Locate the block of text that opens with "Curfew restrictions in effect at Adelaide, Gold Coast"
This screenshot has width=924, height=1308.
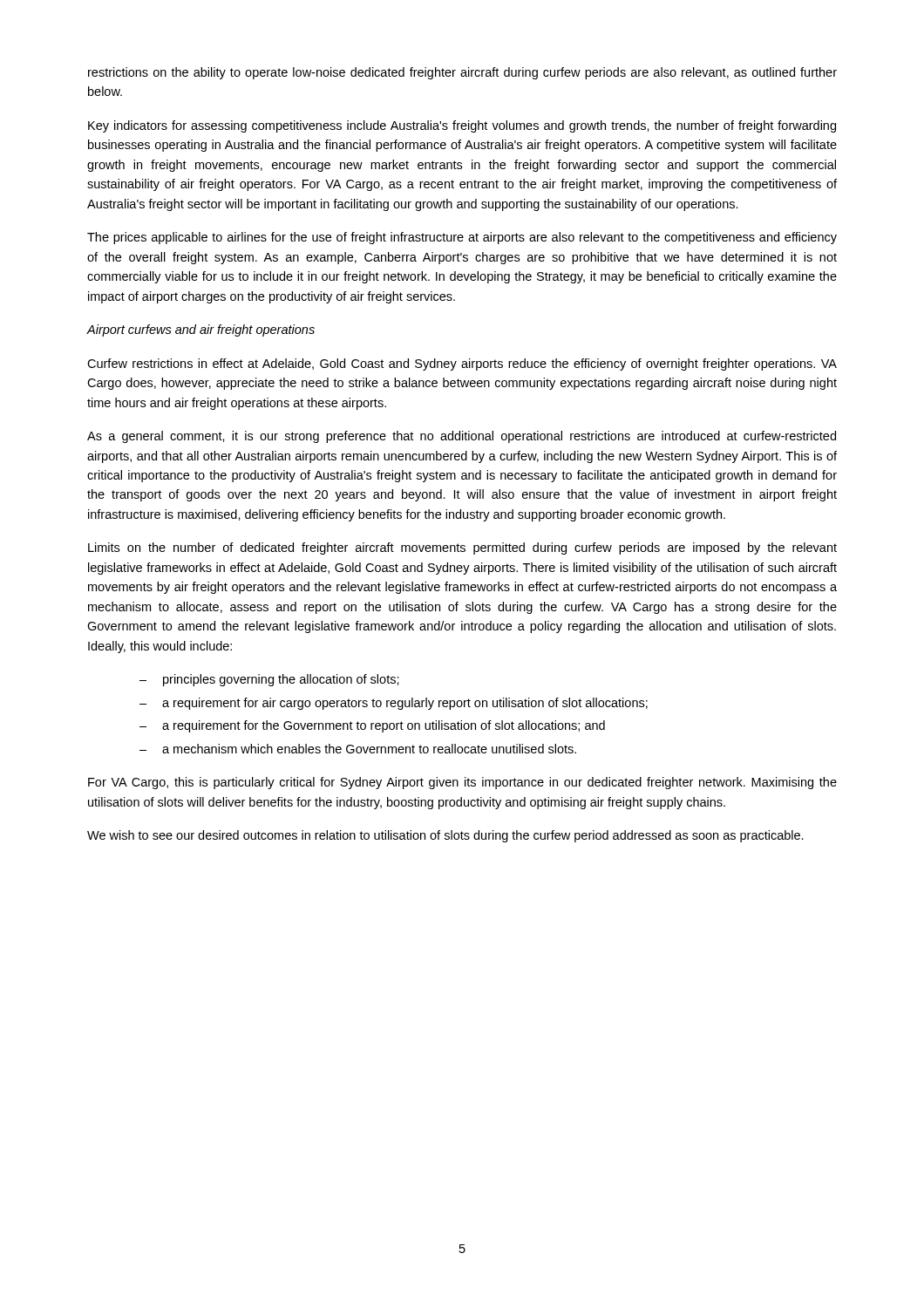(462, 383)
